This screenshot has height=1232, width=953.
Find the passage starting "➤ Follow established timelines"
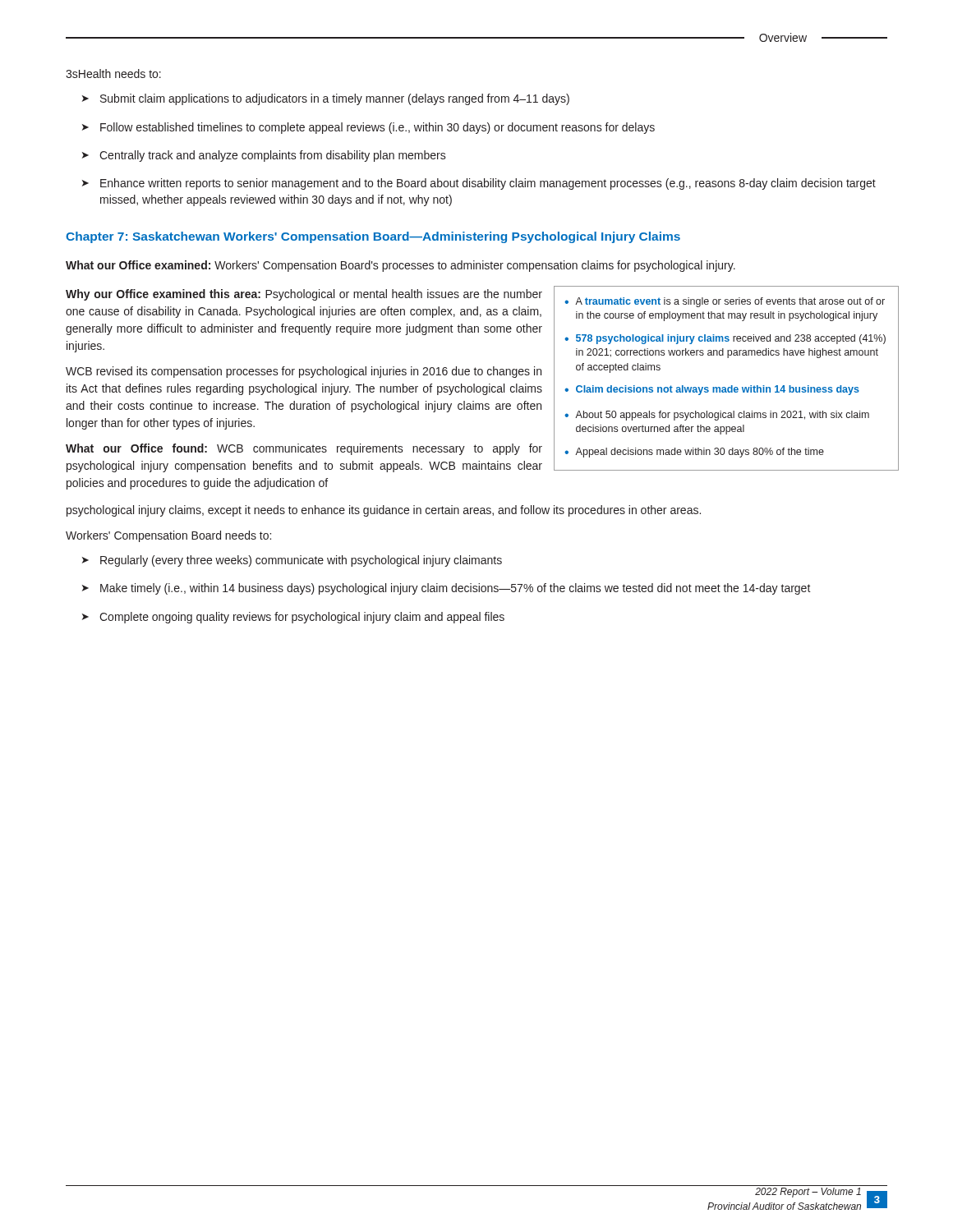[x=484, y=127]
